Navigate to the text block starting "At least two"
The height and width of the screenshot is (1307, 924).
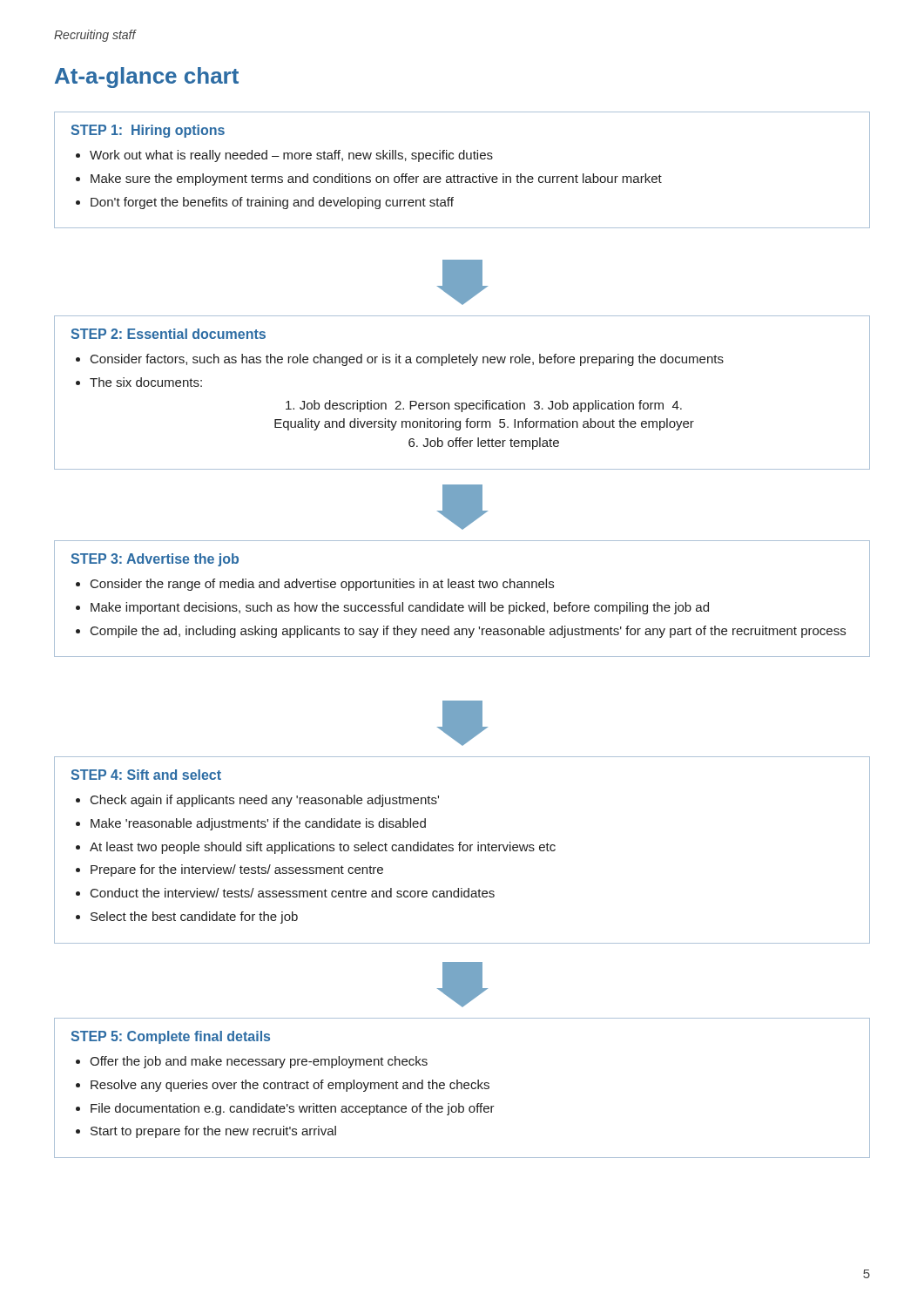(323, 846)
